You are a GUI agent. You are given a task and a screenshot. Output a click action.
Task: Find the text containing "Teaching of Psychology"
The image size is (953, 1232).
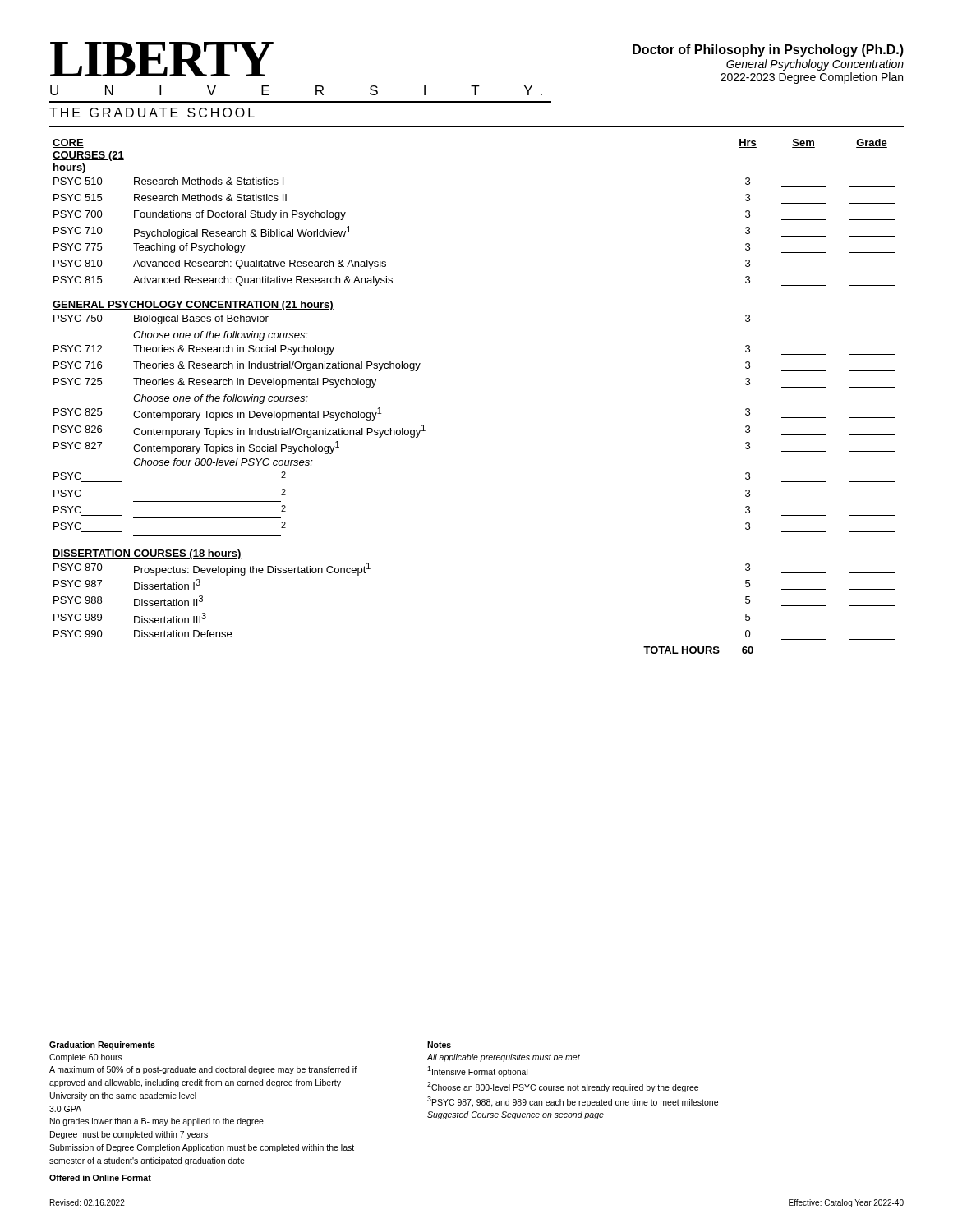coord(189,247)
